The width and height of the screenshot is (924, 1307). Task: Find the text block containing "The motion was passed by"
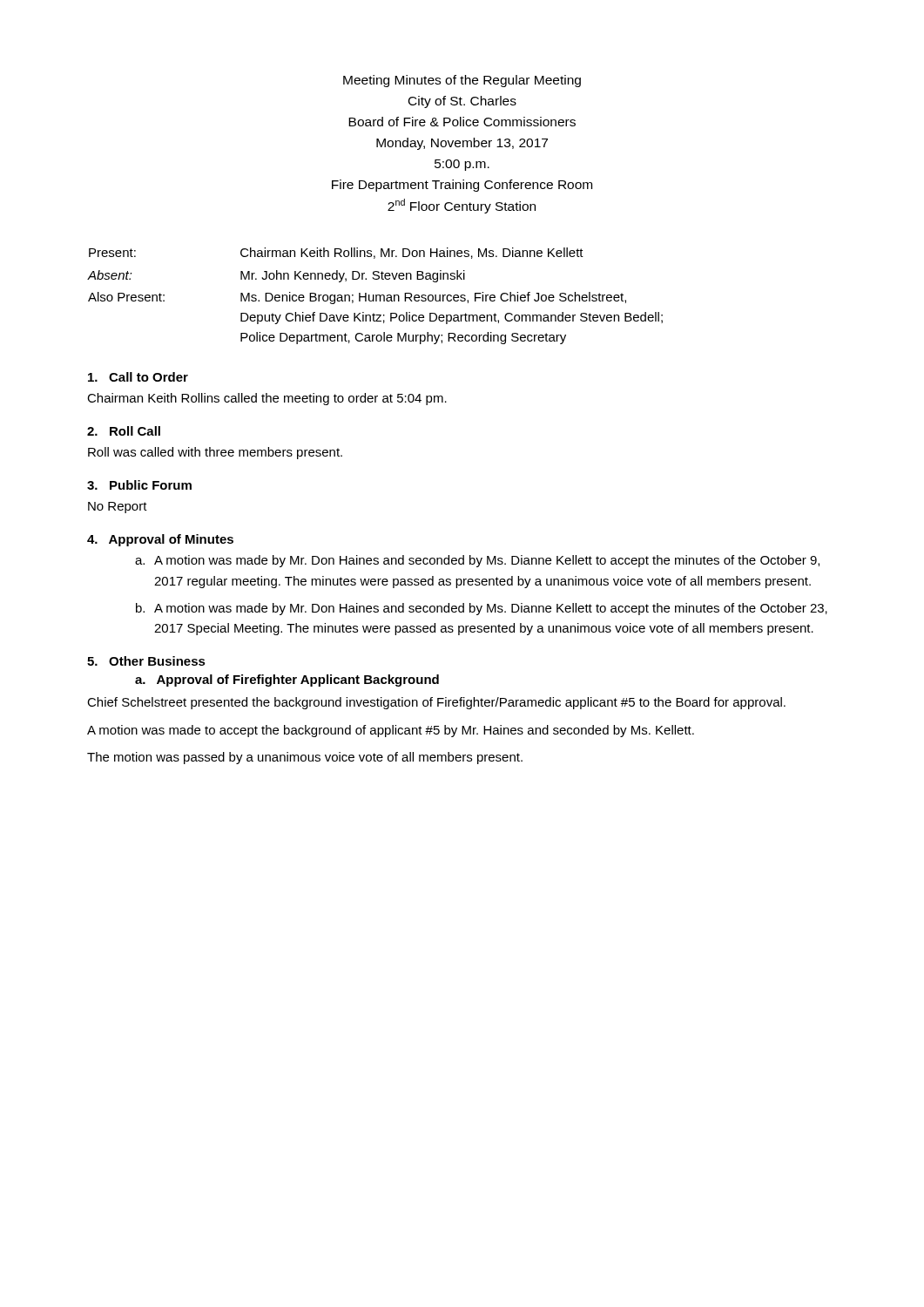click(x=305, y=757)
